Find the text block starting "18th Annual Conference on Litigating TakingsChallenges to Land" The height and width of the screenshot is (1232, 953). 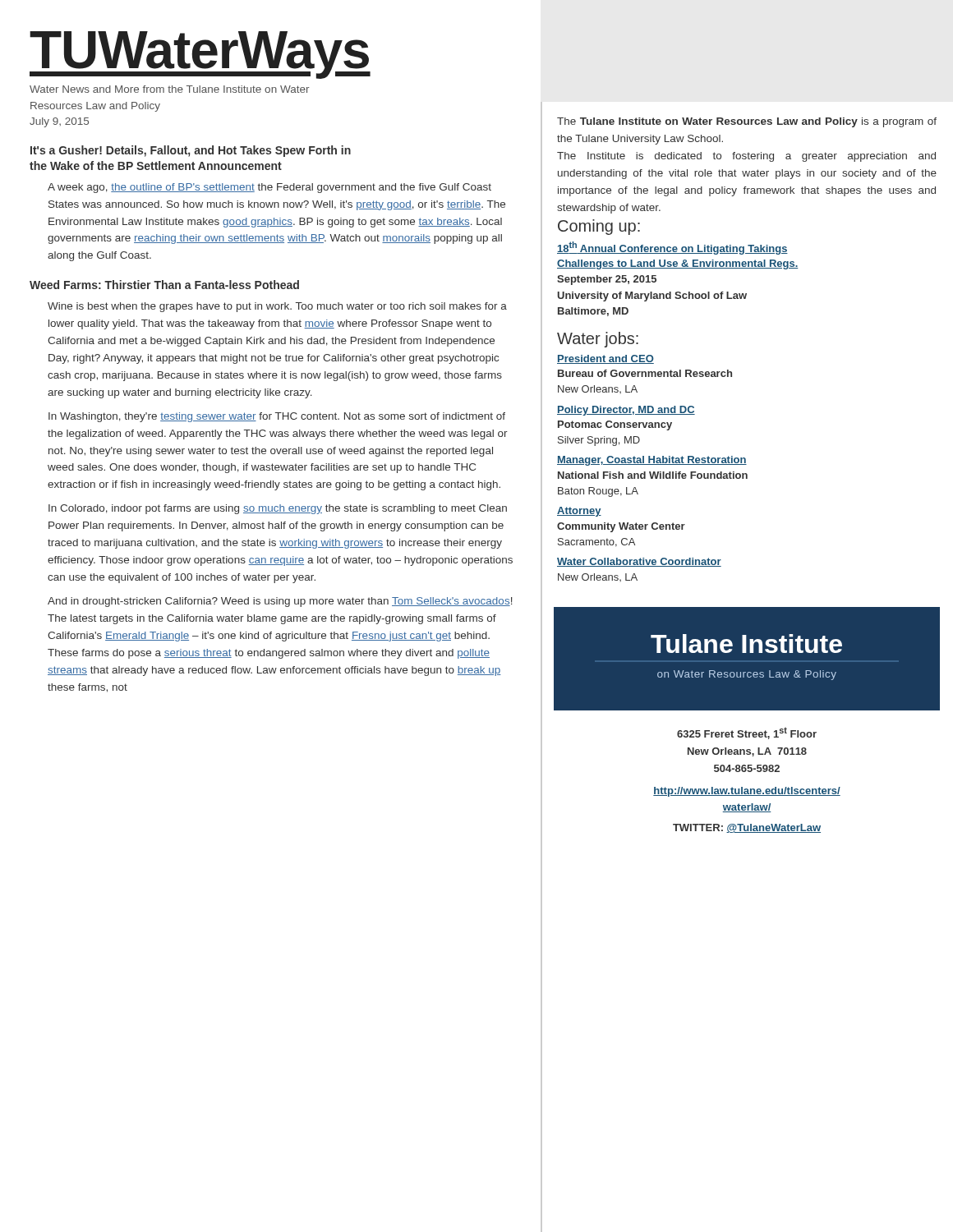[x=747, y=279]
